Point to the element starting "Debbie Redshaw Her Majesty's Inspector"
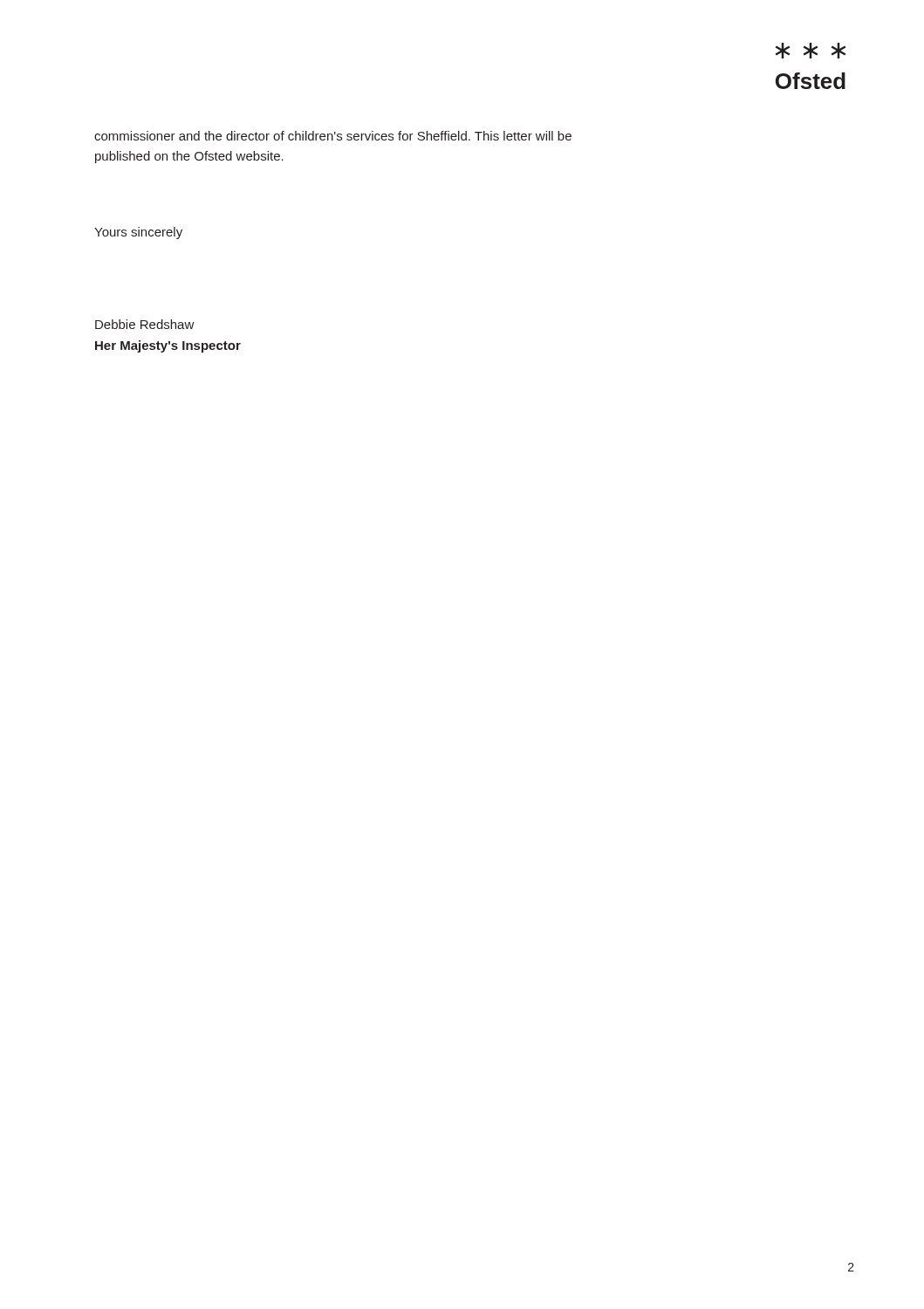This screenshot has width=924, height=1309. tap(167, 335)
